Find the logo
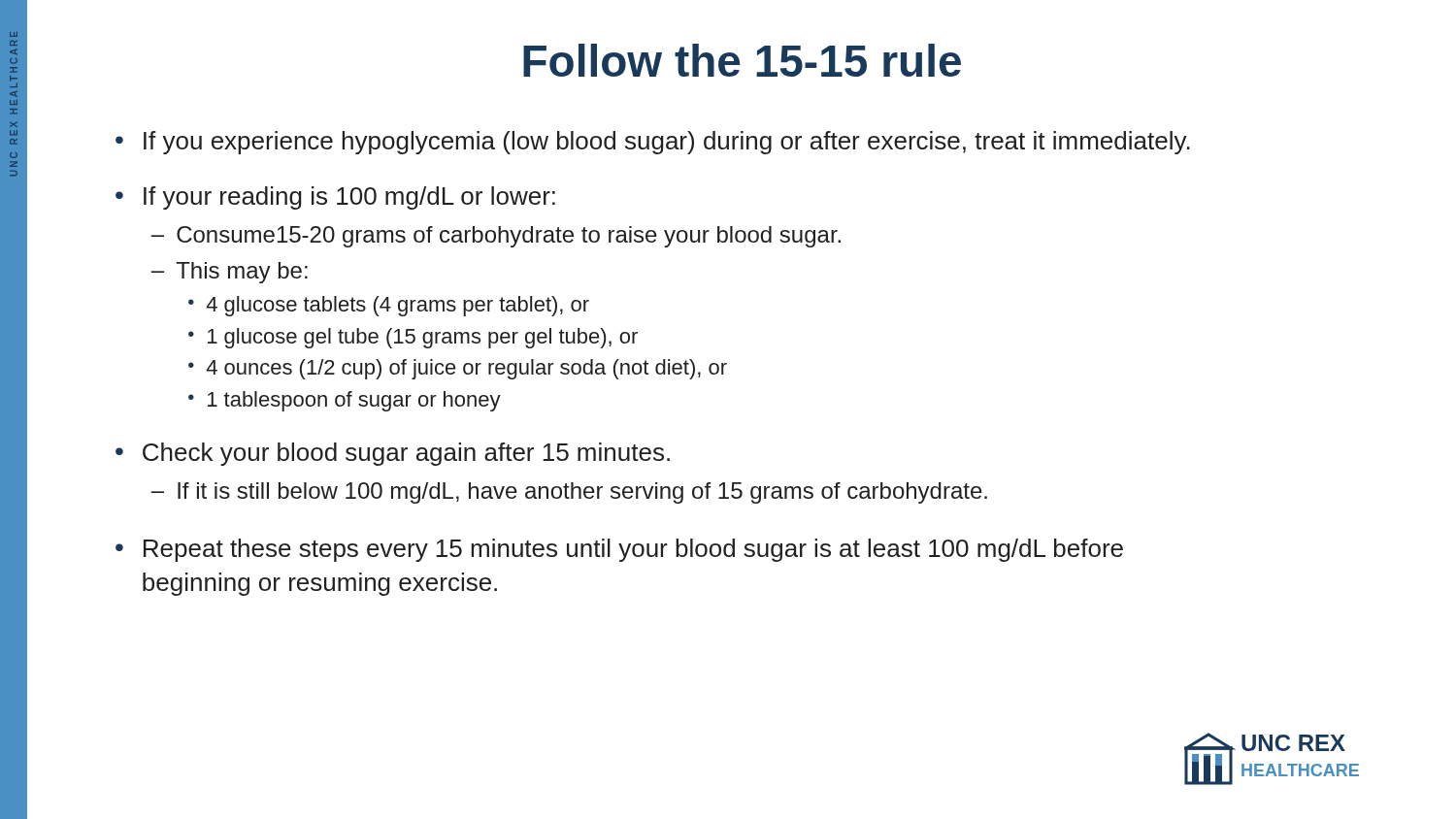The height and width of the screenshot is (819, 1456). pos(1291,756)
